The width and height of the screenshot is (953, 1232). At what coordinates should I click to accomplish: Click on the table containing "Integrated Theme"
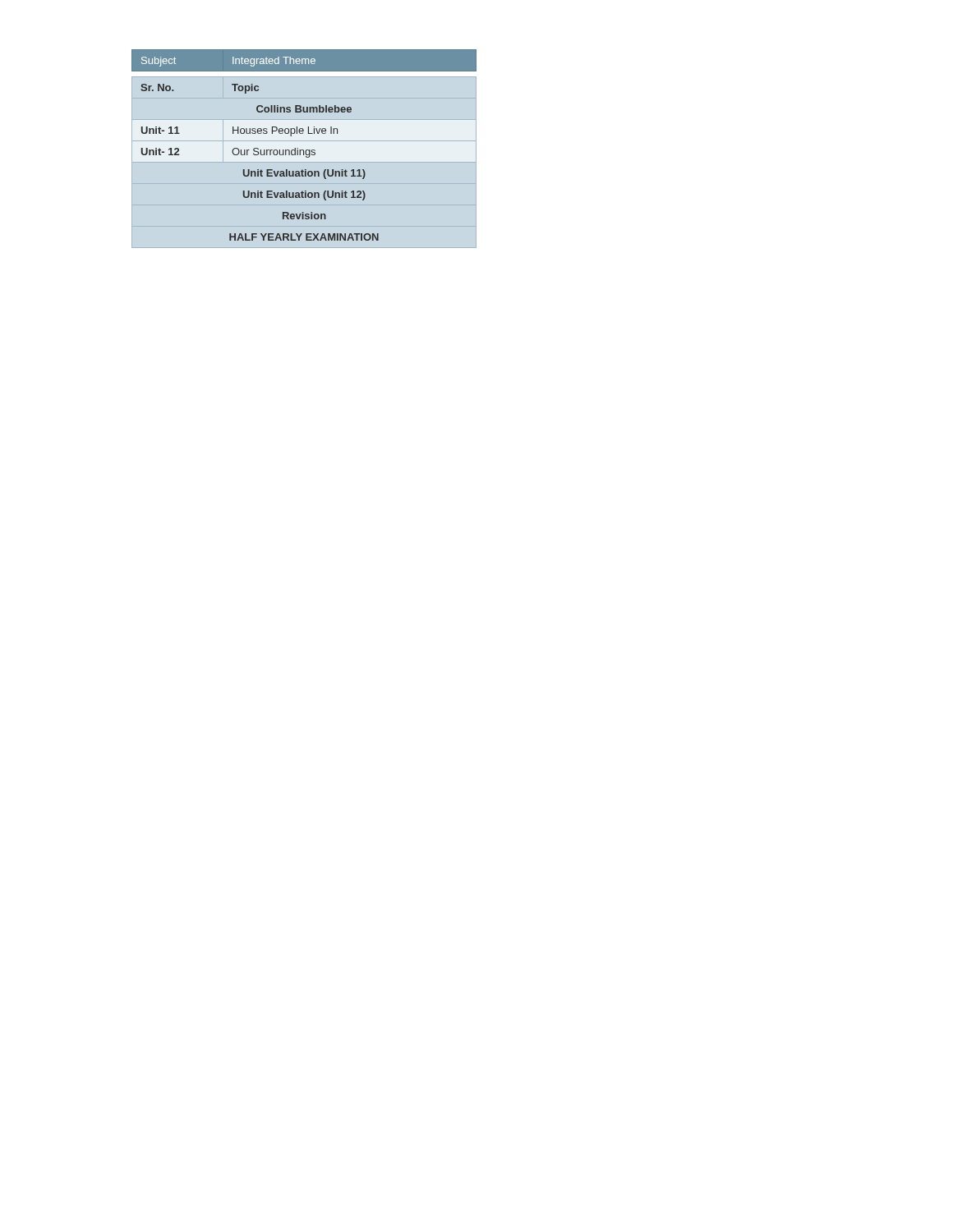(x=304, y=149)
